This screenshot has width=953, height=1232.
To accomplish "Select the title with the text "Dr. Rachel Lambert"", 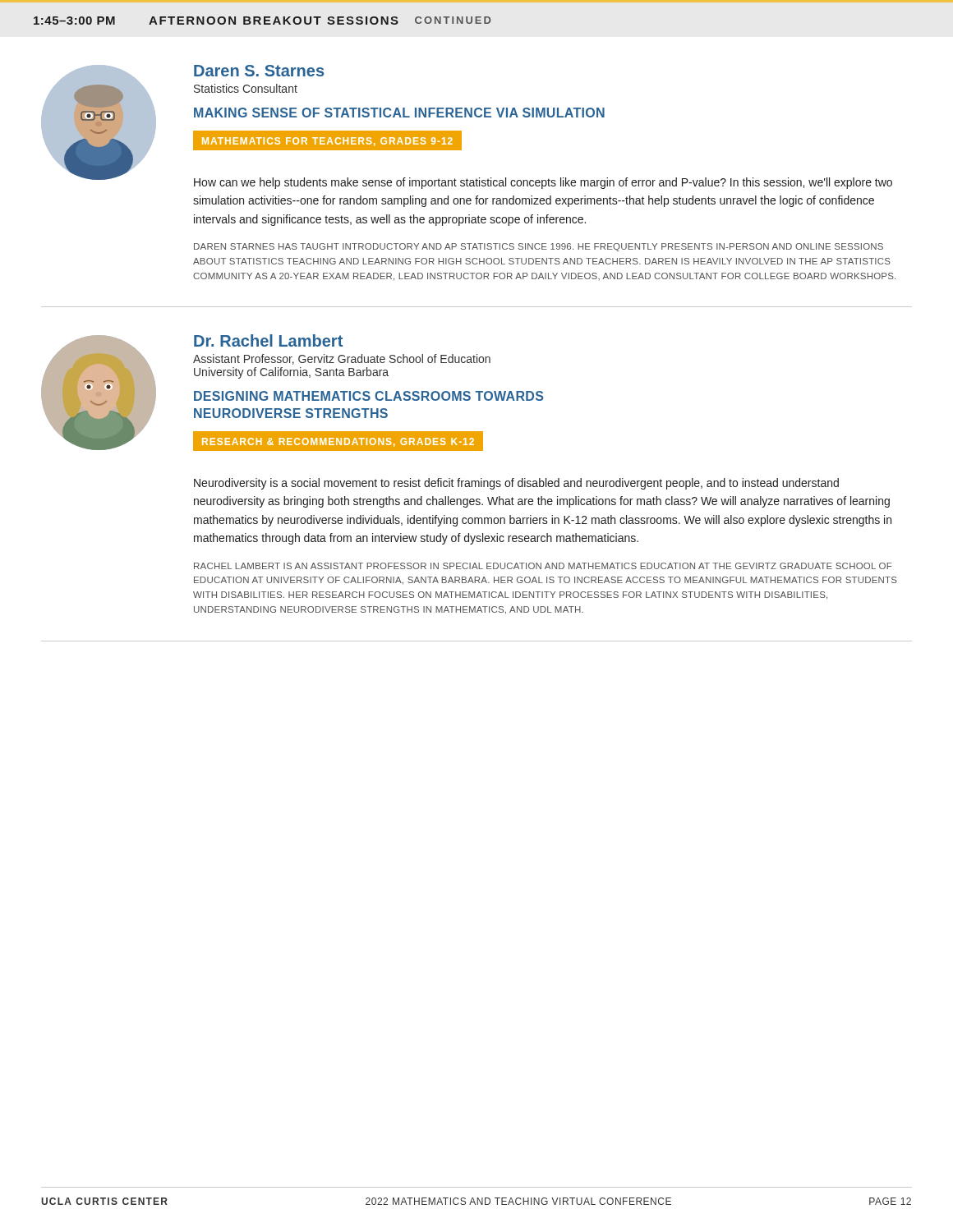I will (268, 341).
